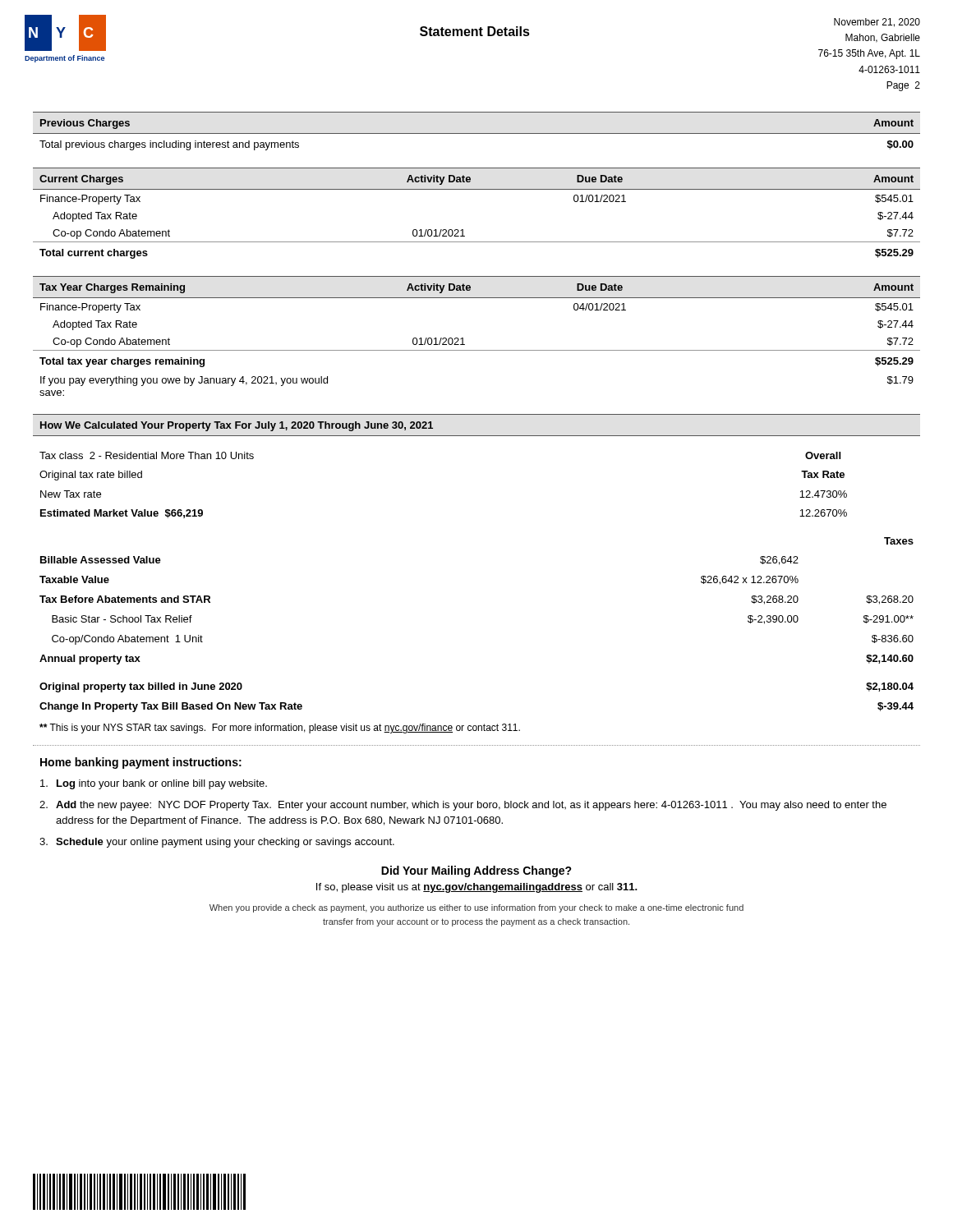
Task: Where is the title that starts "Did Your Mailing"?
Action: coord(476,871)
